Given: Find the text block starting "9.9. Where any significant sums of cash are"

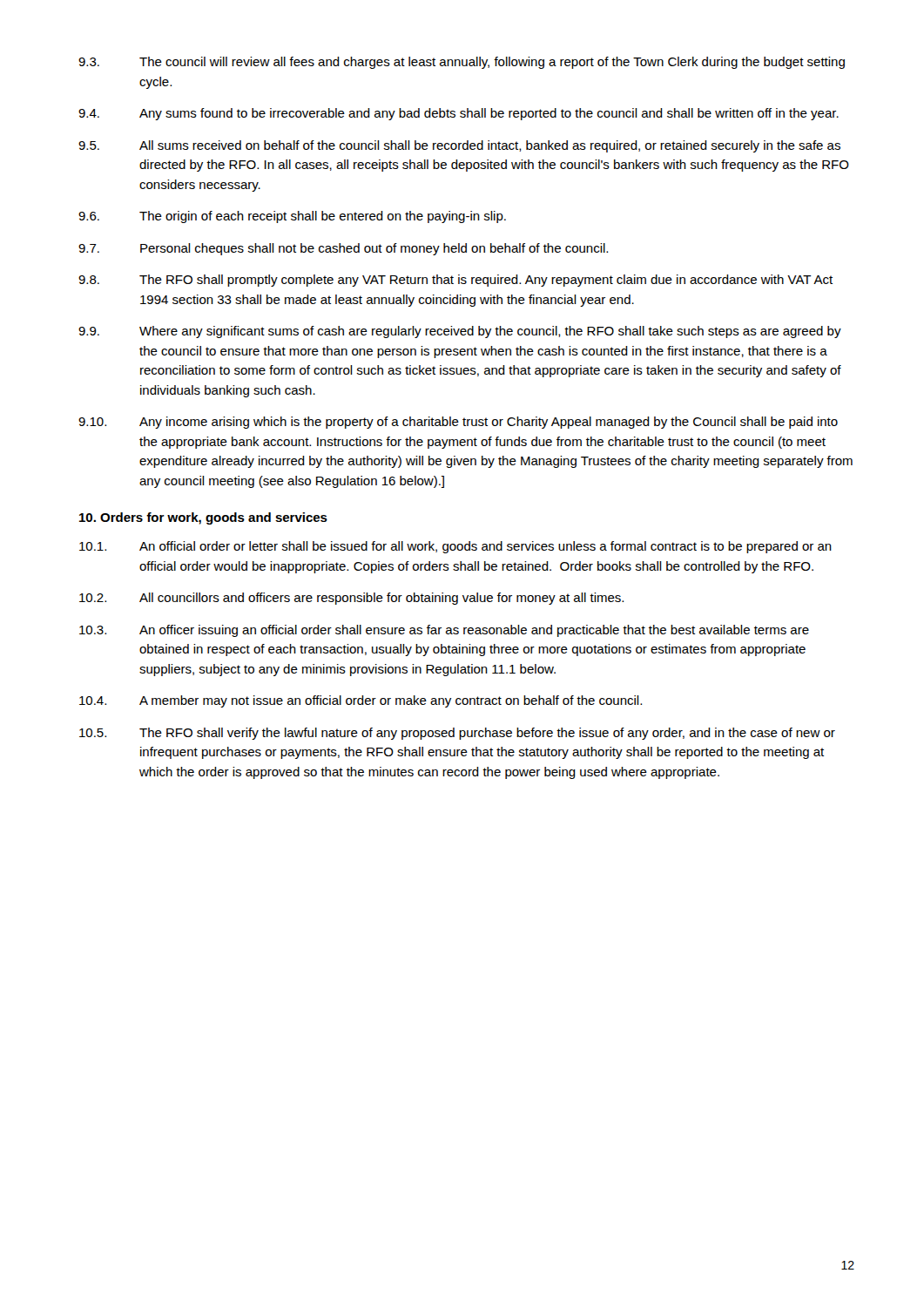Looking at the screenshot, I should [466, 361].
